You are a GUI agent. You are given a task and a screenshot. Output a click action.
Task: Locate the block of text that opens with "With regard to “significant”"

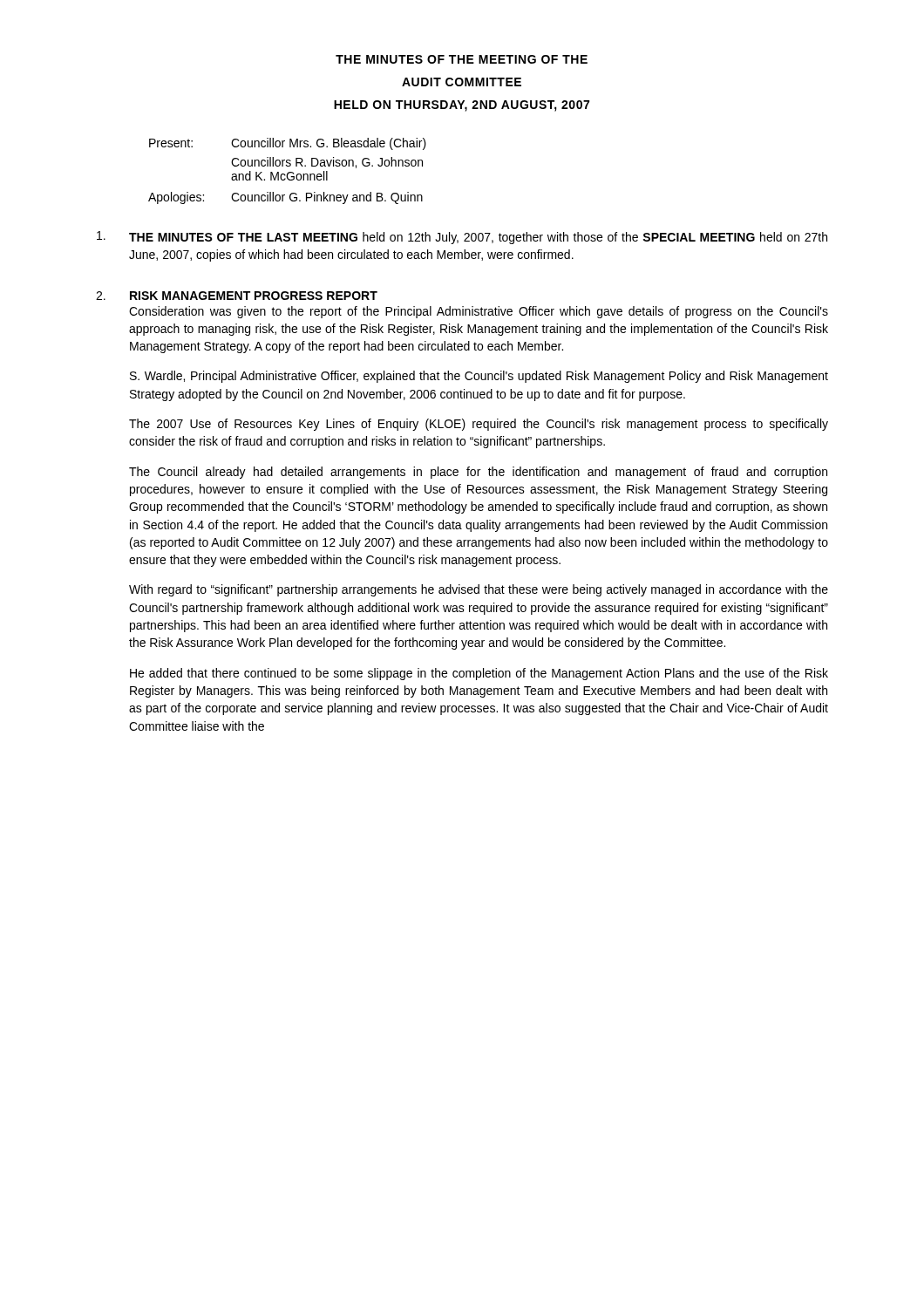pos(479,616)
